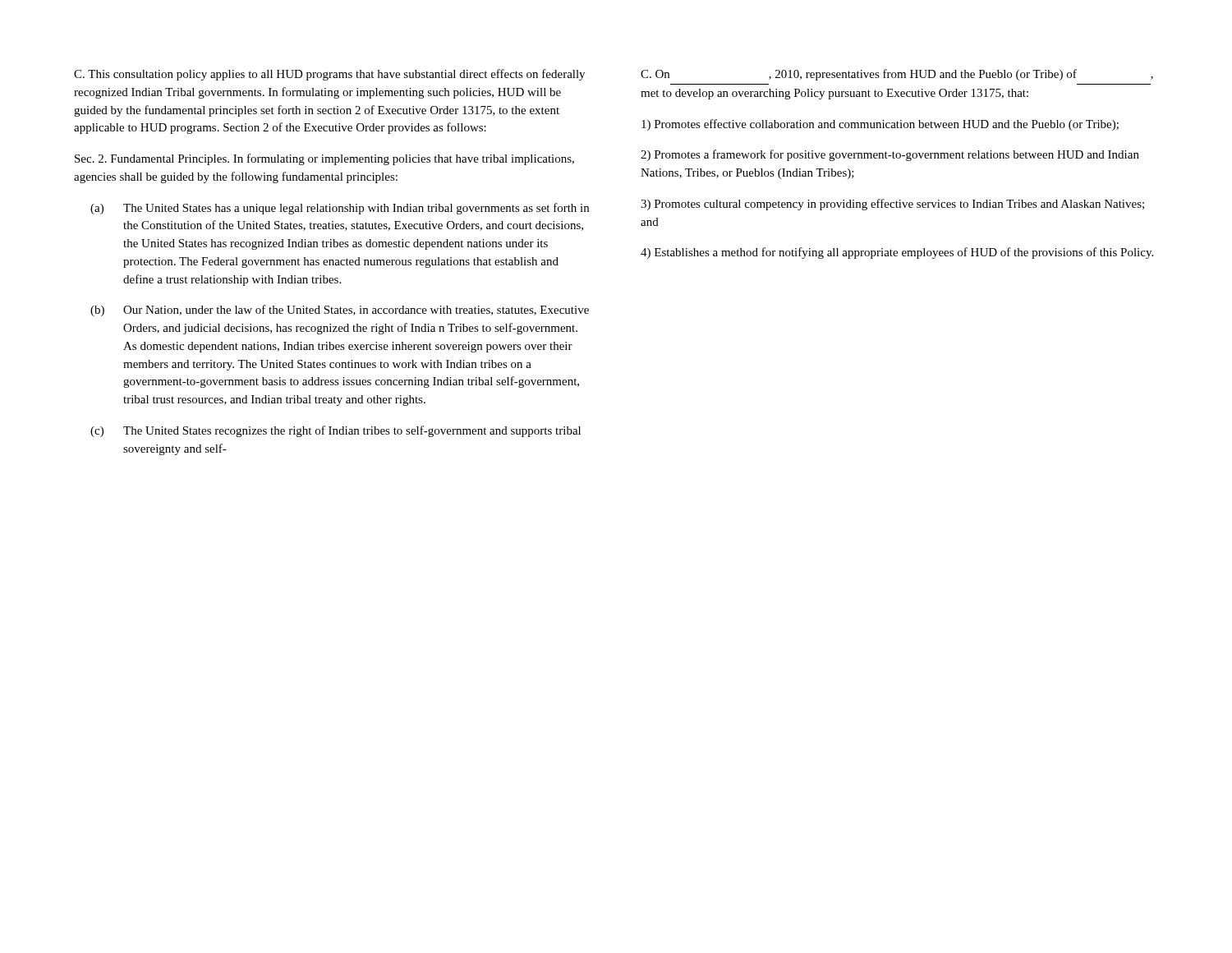
Task: Locate the block starting "(c) The United States recognizes the right"
Action: coord(333,440)
